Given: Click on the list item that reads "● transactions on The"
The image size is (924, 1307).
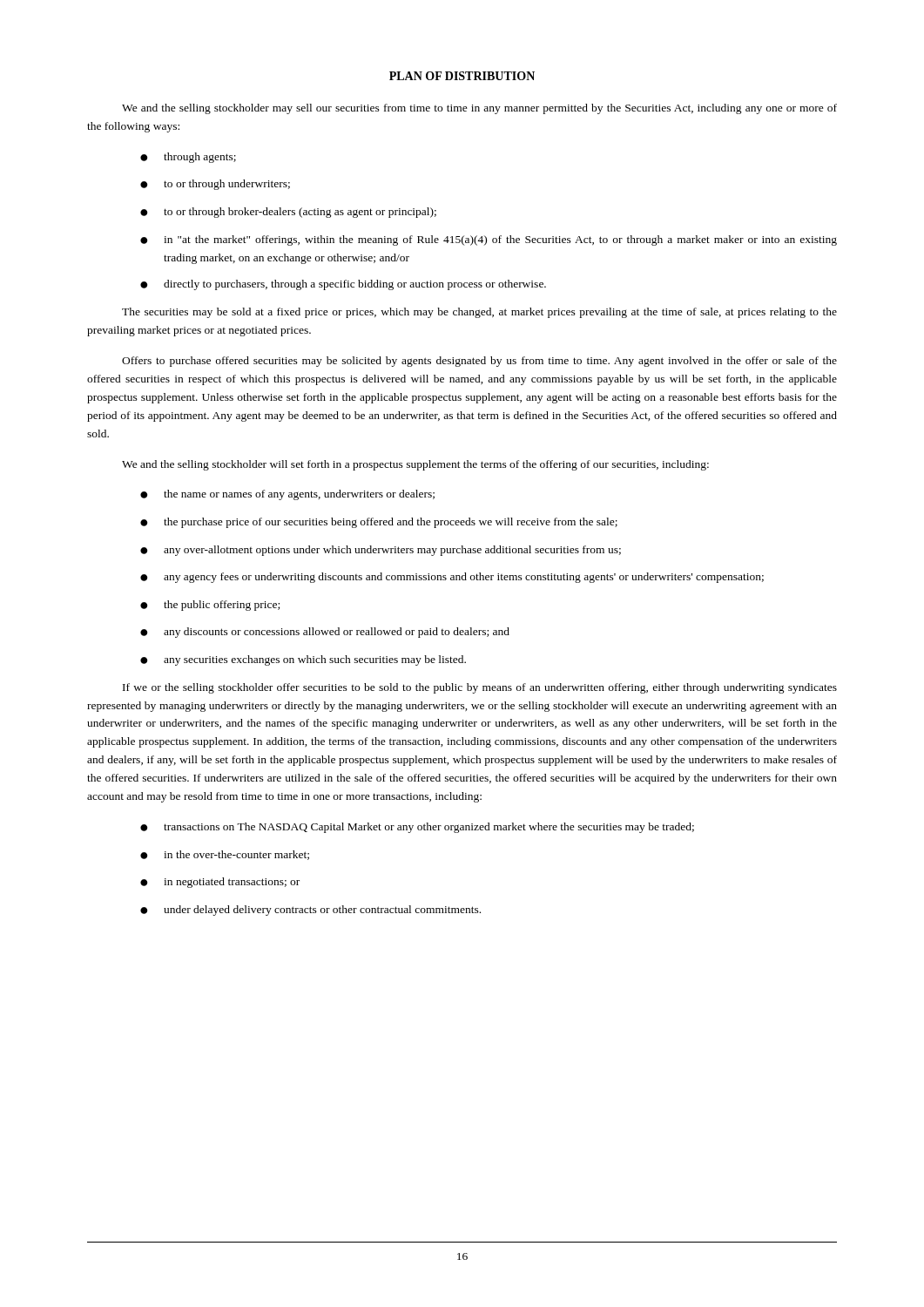Looking at the screenshot, I should [x=488, y=828].
